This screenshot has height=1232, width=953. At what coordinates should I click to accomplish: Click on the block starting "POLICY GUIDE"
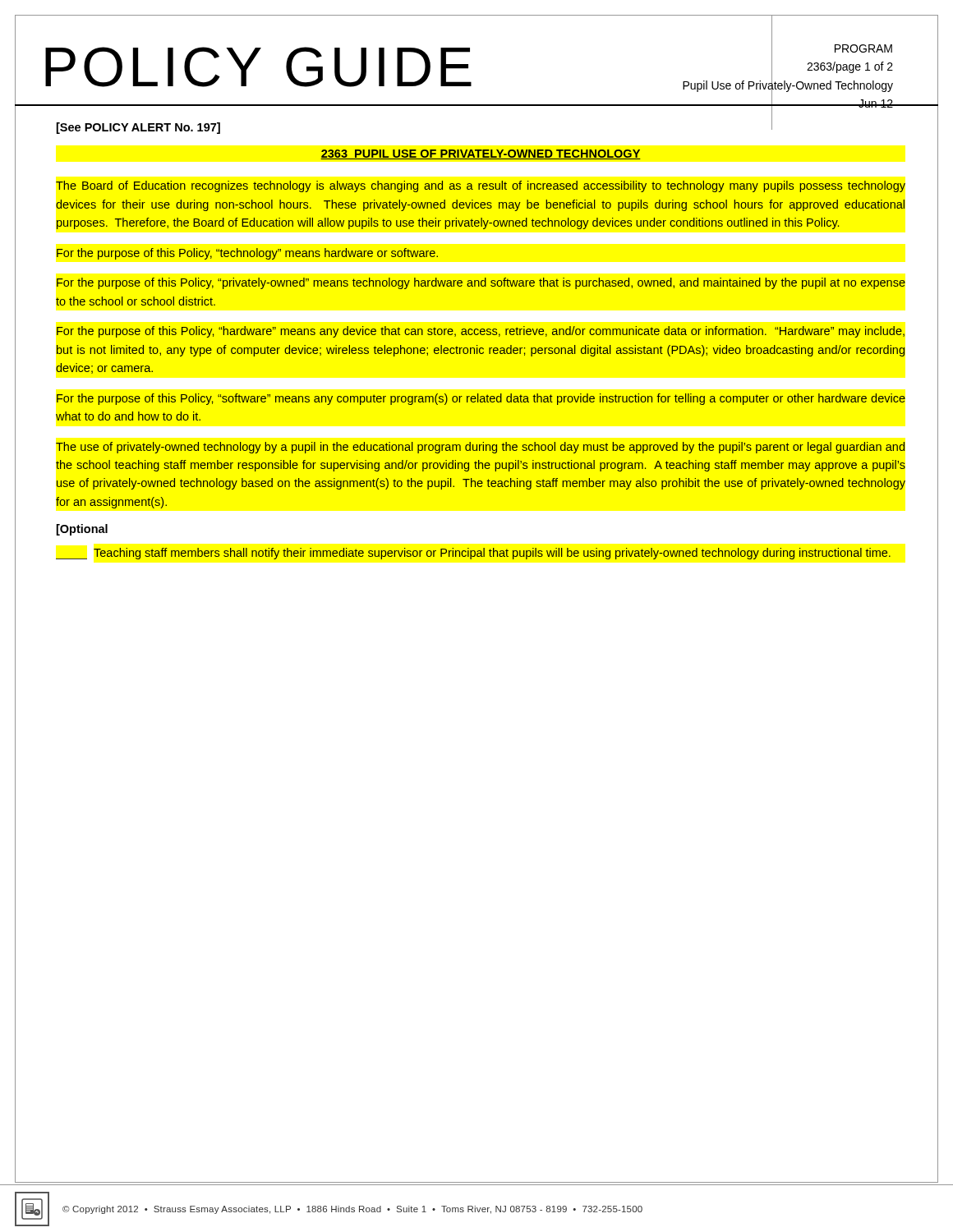pyautogui.click(x=476, y=67)
